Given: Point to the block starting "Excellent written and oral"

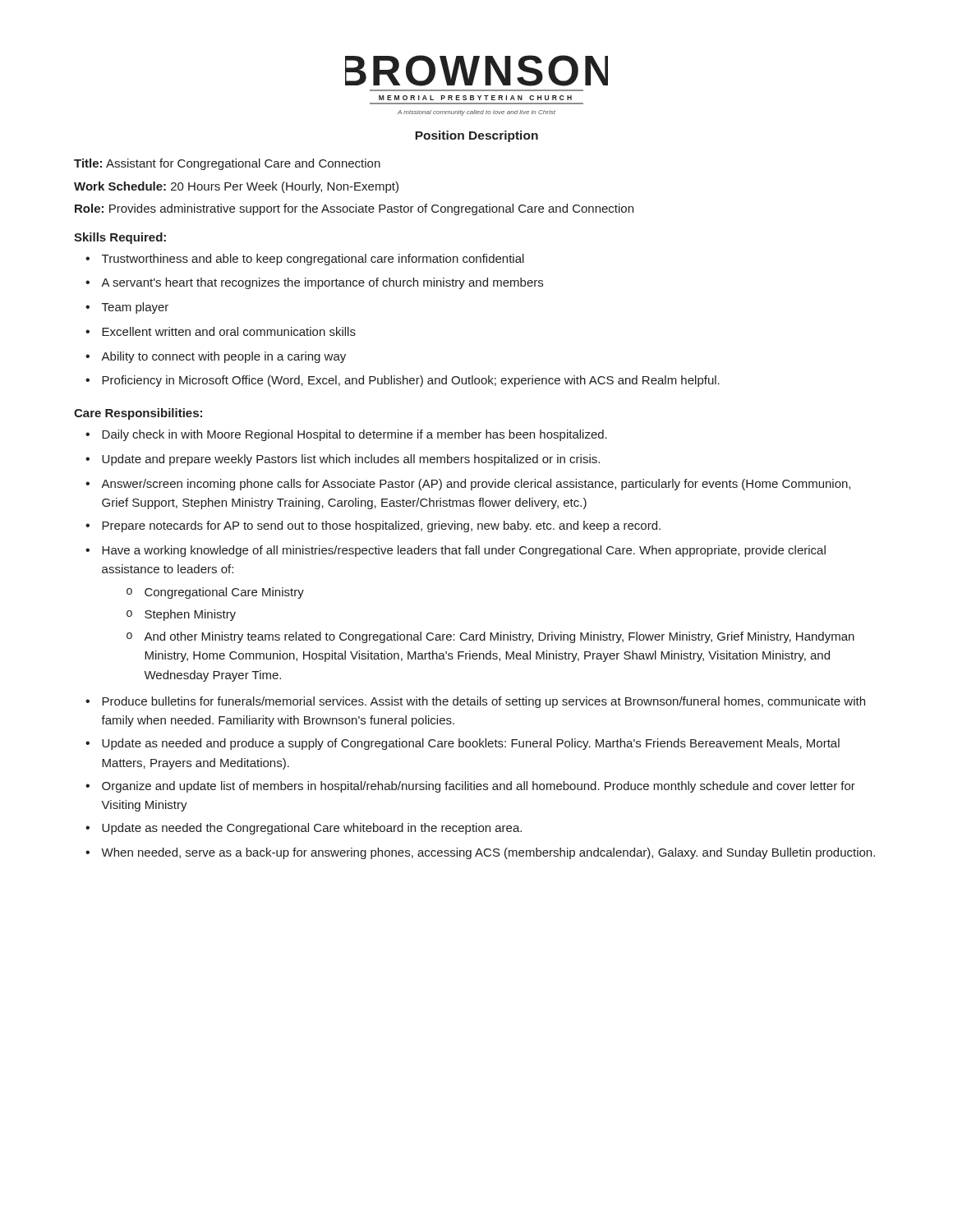Looking at the screenshot, I should pyautogui.click(x=229, y=331).
